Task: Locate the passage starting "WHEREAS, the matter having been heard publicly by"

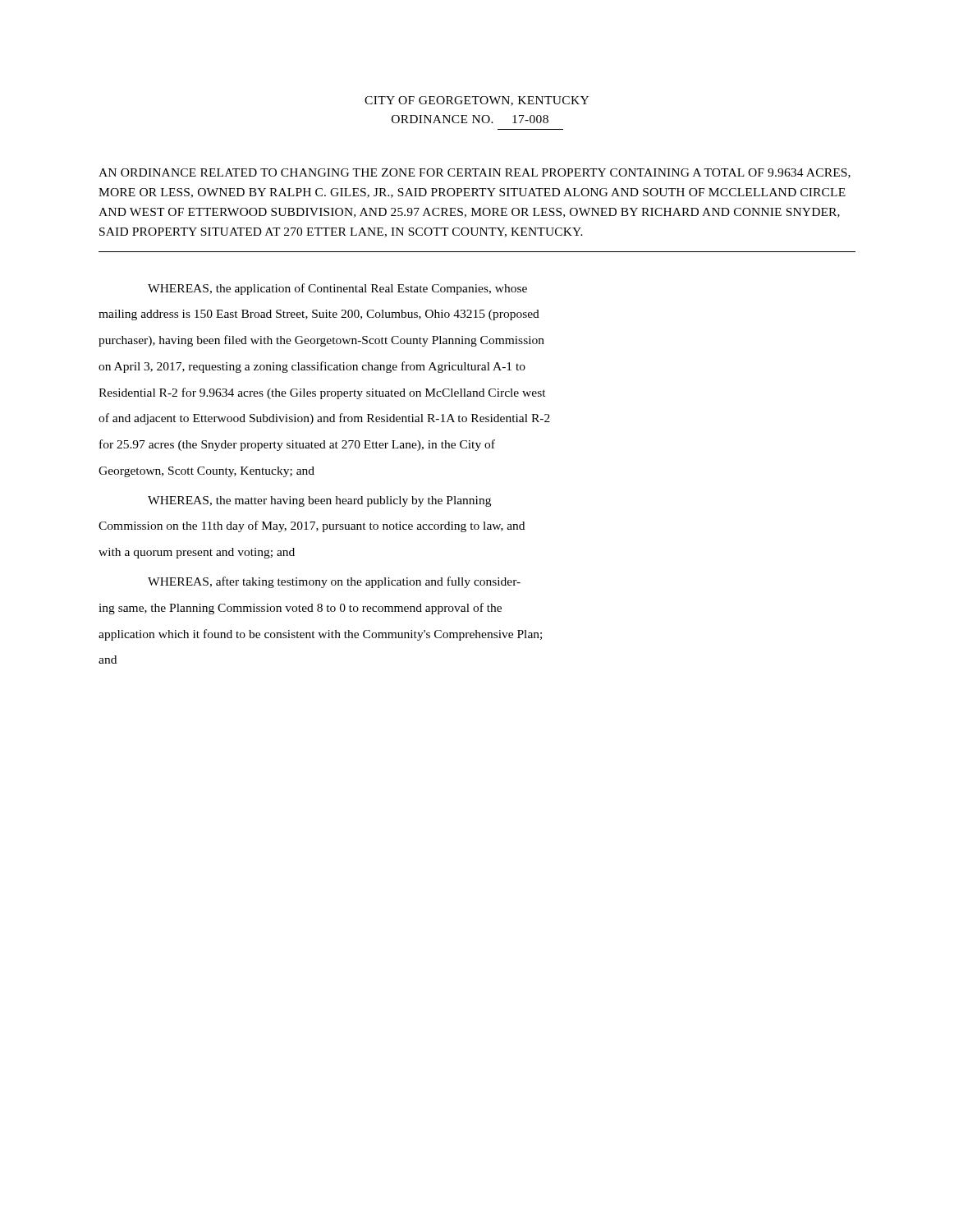Action: point(477,526)
